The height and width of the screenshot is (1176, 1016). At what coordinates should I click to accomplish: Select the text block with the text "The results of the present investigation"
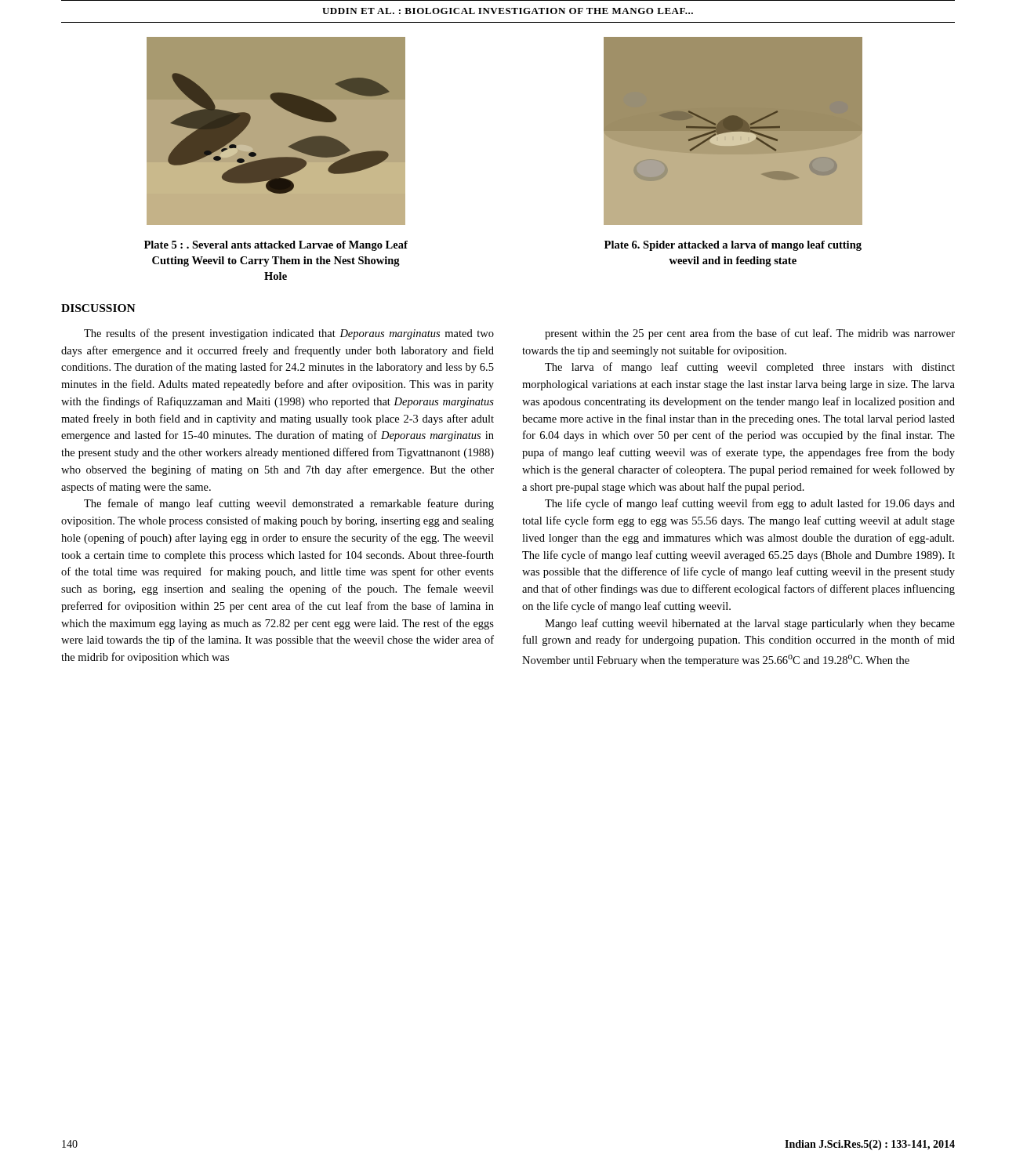pyautogui.click(x=278, y=411)
